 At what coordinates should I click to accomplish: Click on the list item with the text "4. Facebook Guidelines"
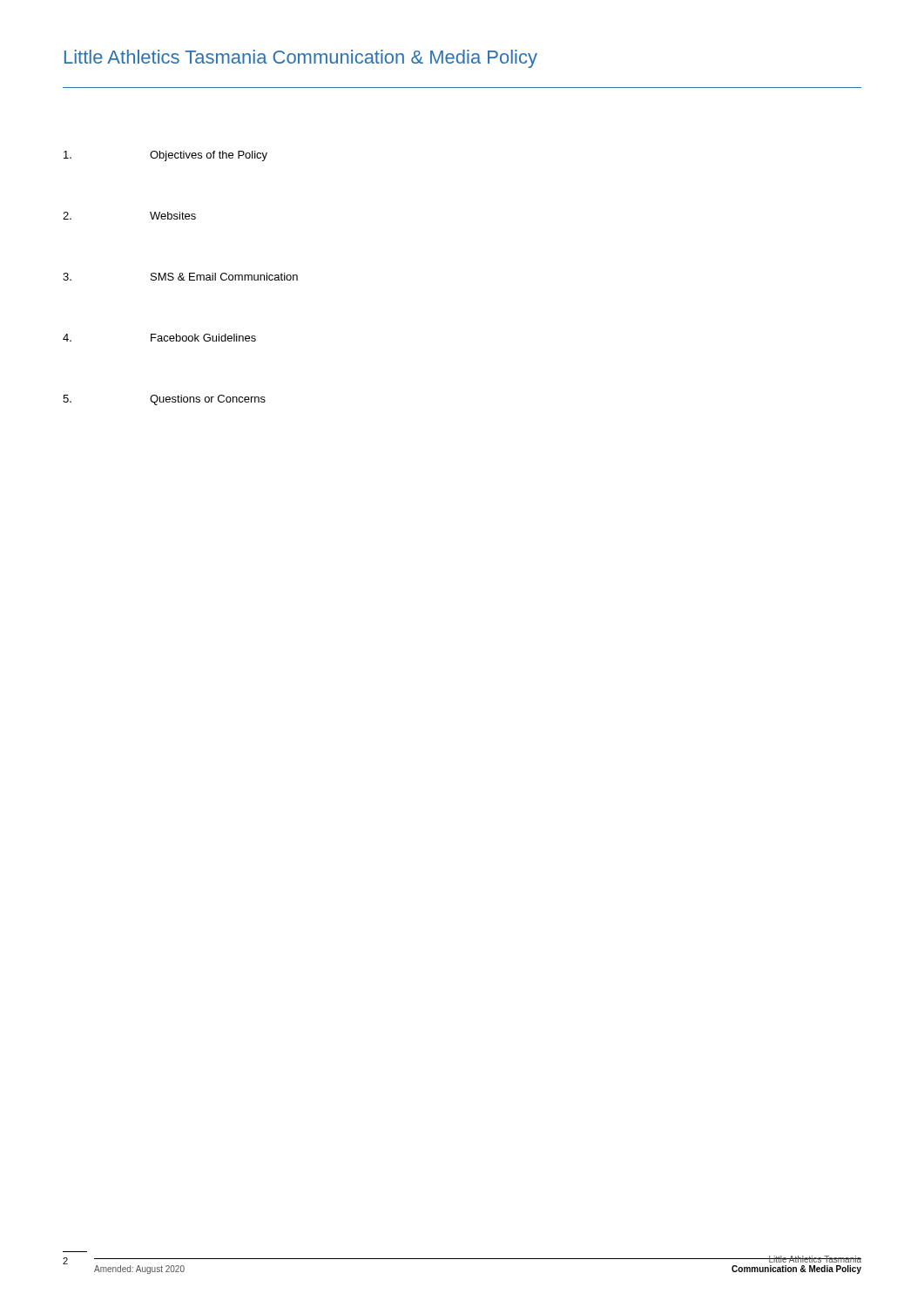pos(159,338)
